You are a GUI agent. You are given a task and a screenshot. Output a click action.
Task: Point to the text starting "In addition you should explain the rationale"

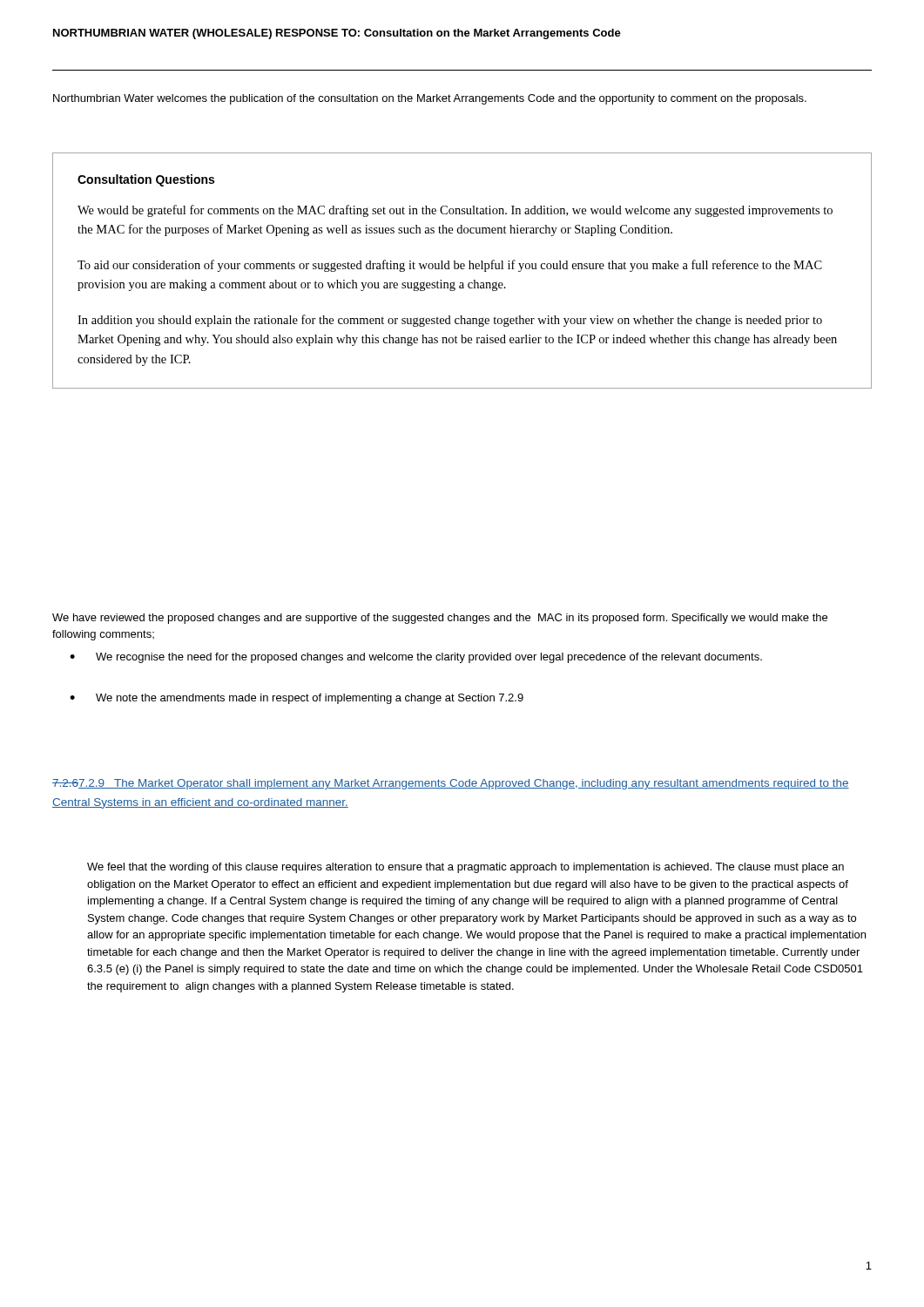[457, 339]
